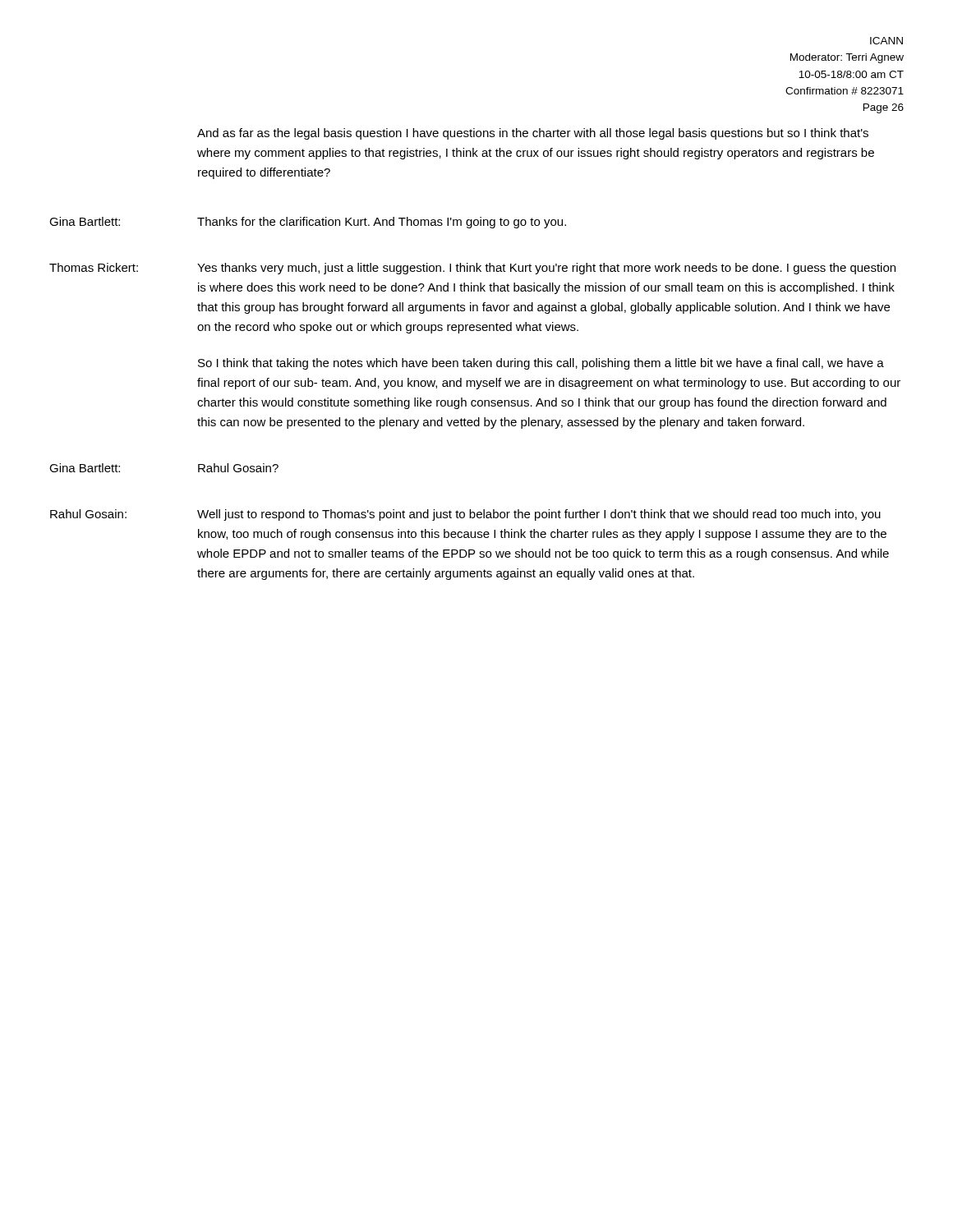953x1232 pixels.
Task: Find the region starting "And as far as"
Action: (x=550, y=153)
